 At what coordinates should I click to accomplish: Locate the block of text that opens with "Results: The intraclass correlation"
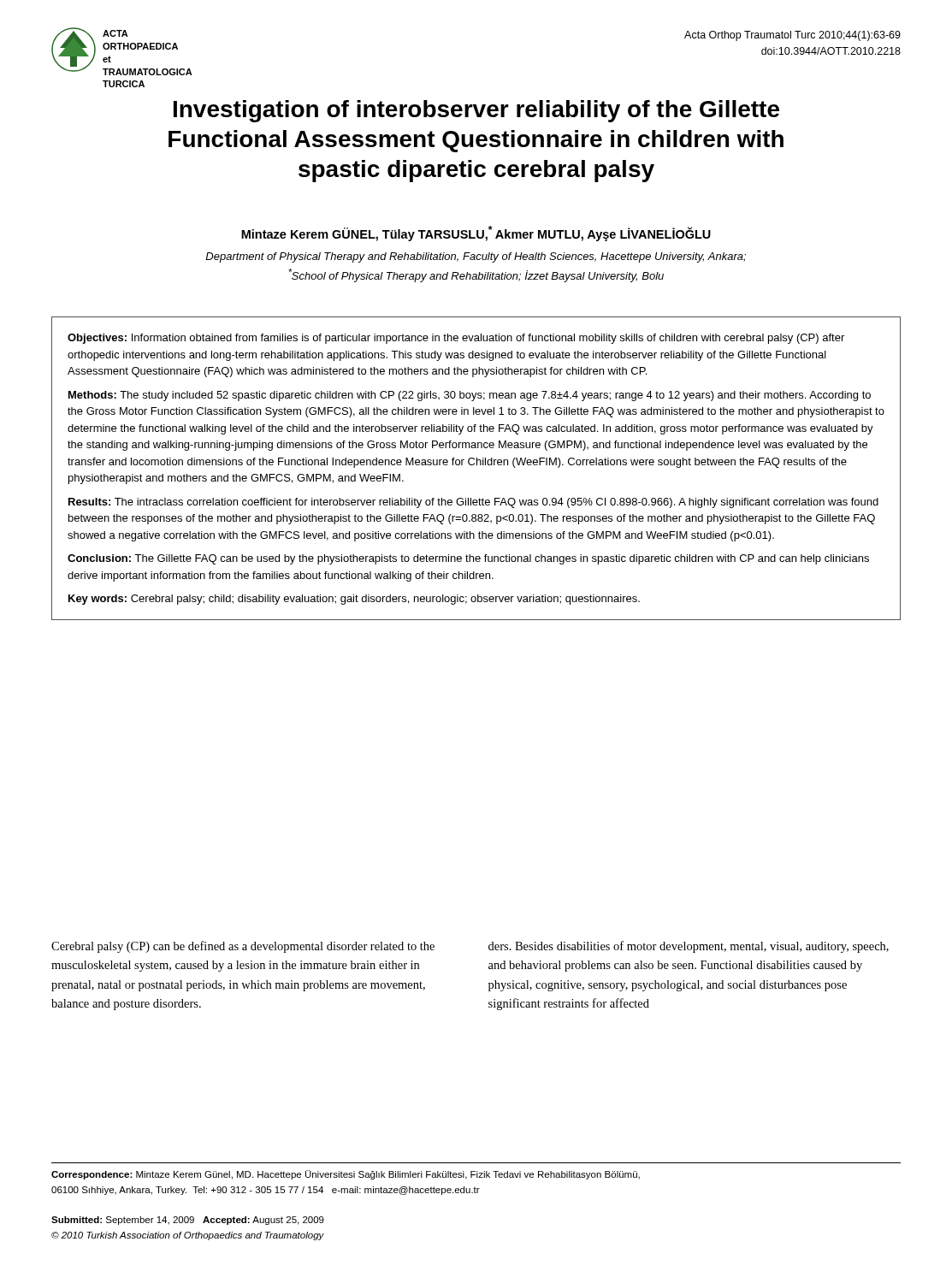[473, 518]
